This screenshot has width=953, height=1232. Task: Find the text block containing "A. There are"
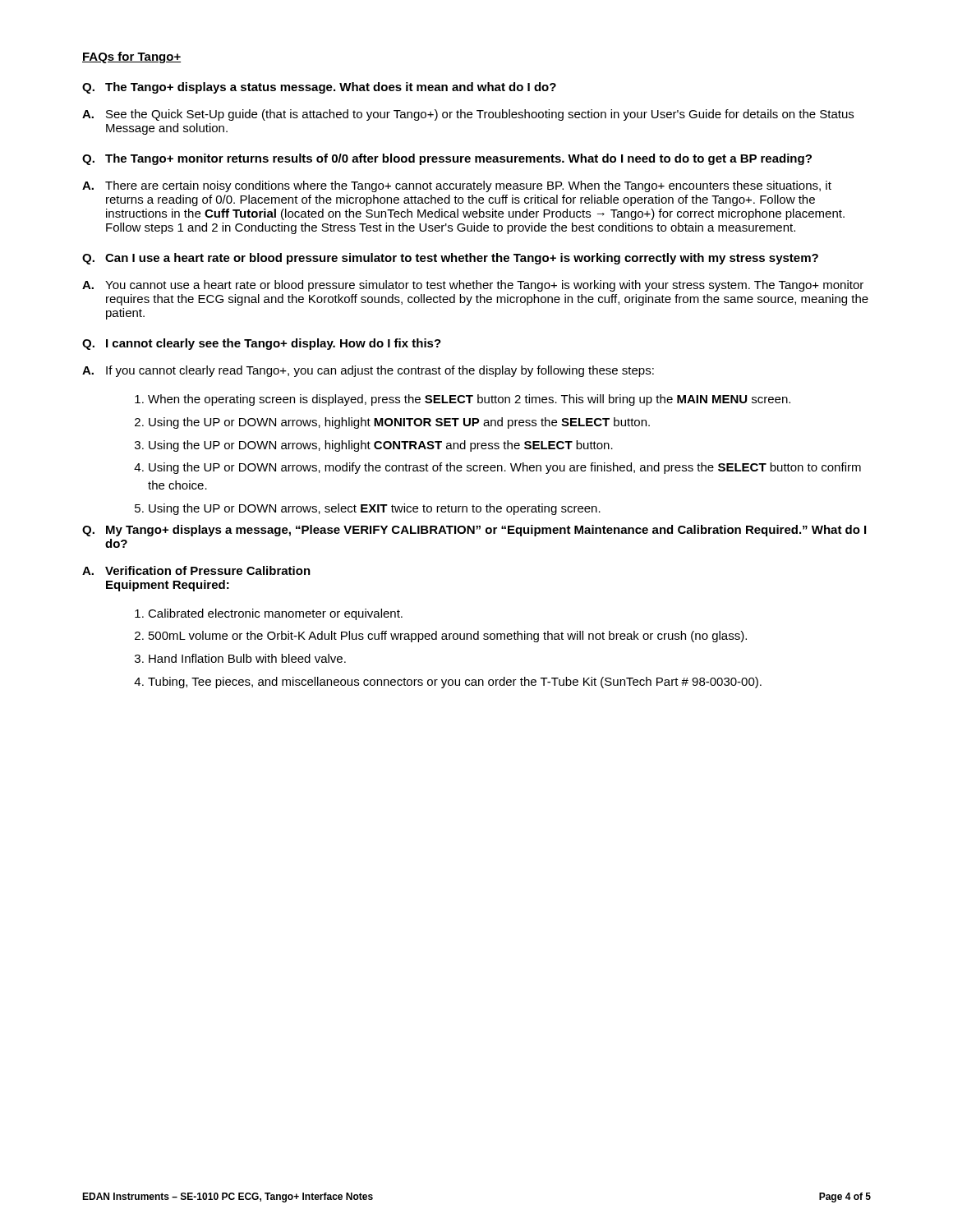[476, 206]
